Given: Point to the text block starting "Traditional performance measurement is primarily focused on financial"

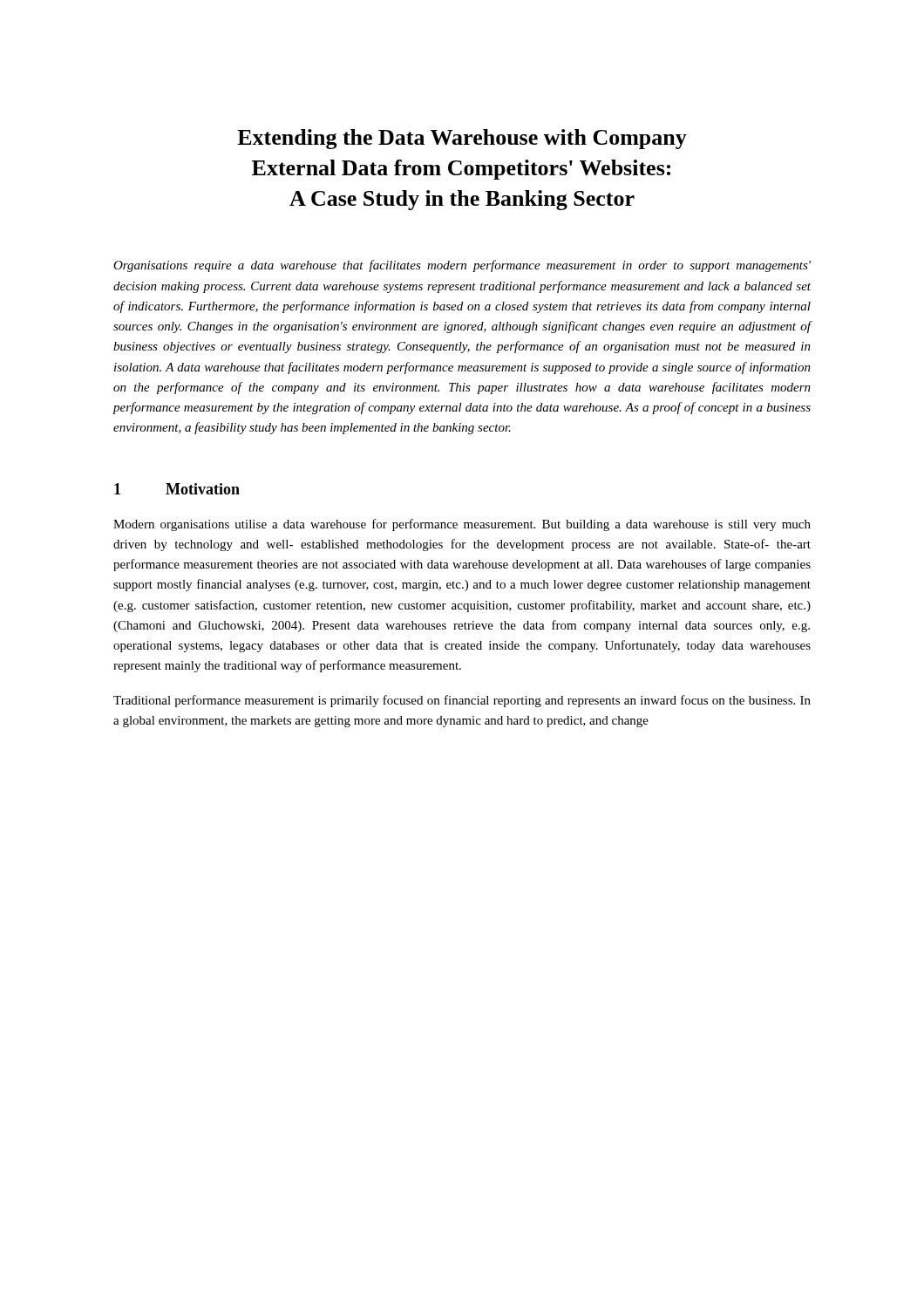Looking at the screenshot, I should tap(462, 710).
